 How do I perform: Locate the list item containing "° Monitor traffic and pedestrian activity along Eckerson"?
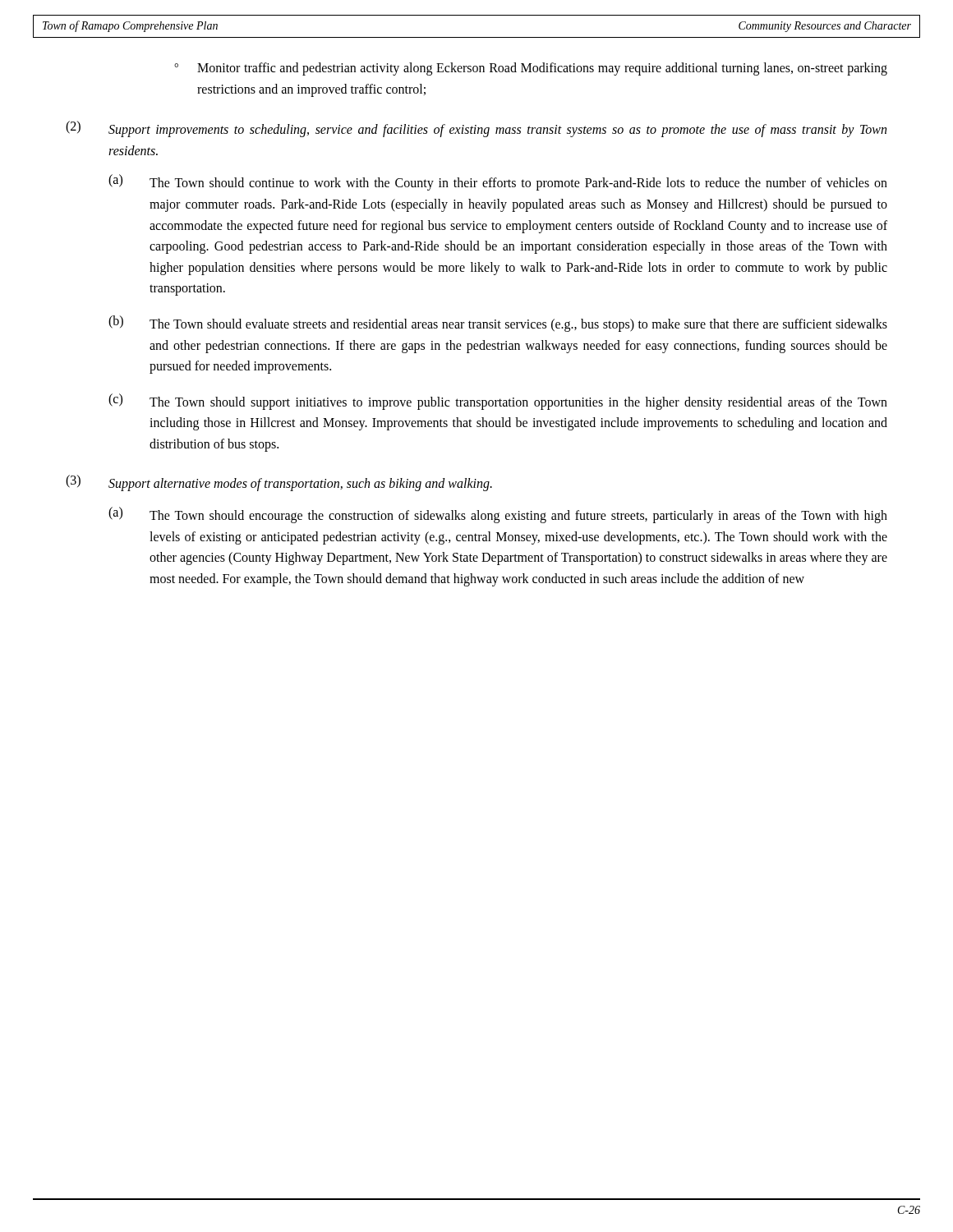point(542,79)
